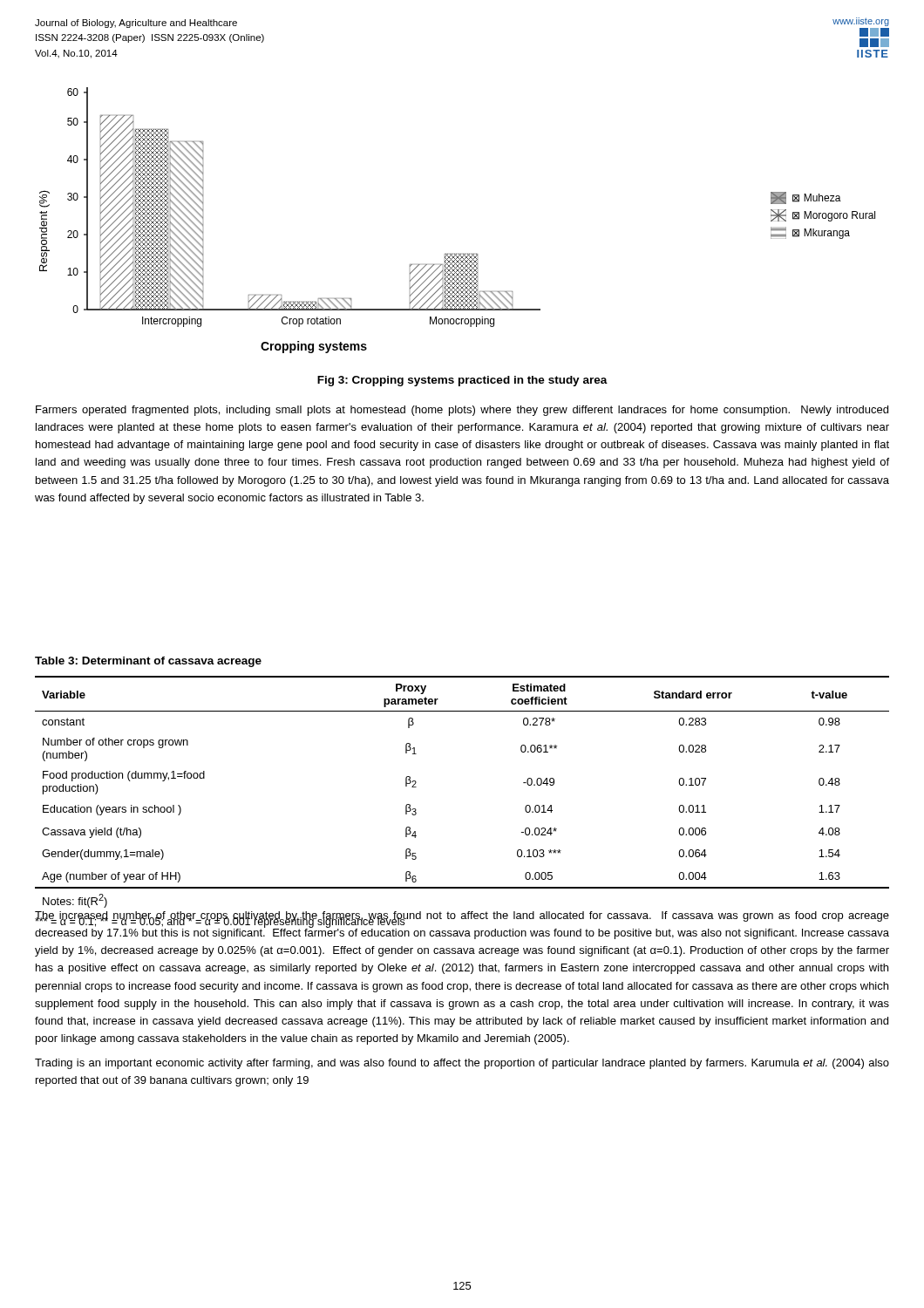This screenshot has width=924, height=1308.
Task: Click on the caption that reads "Table 3: Determinant"
Action: point(148,661)
